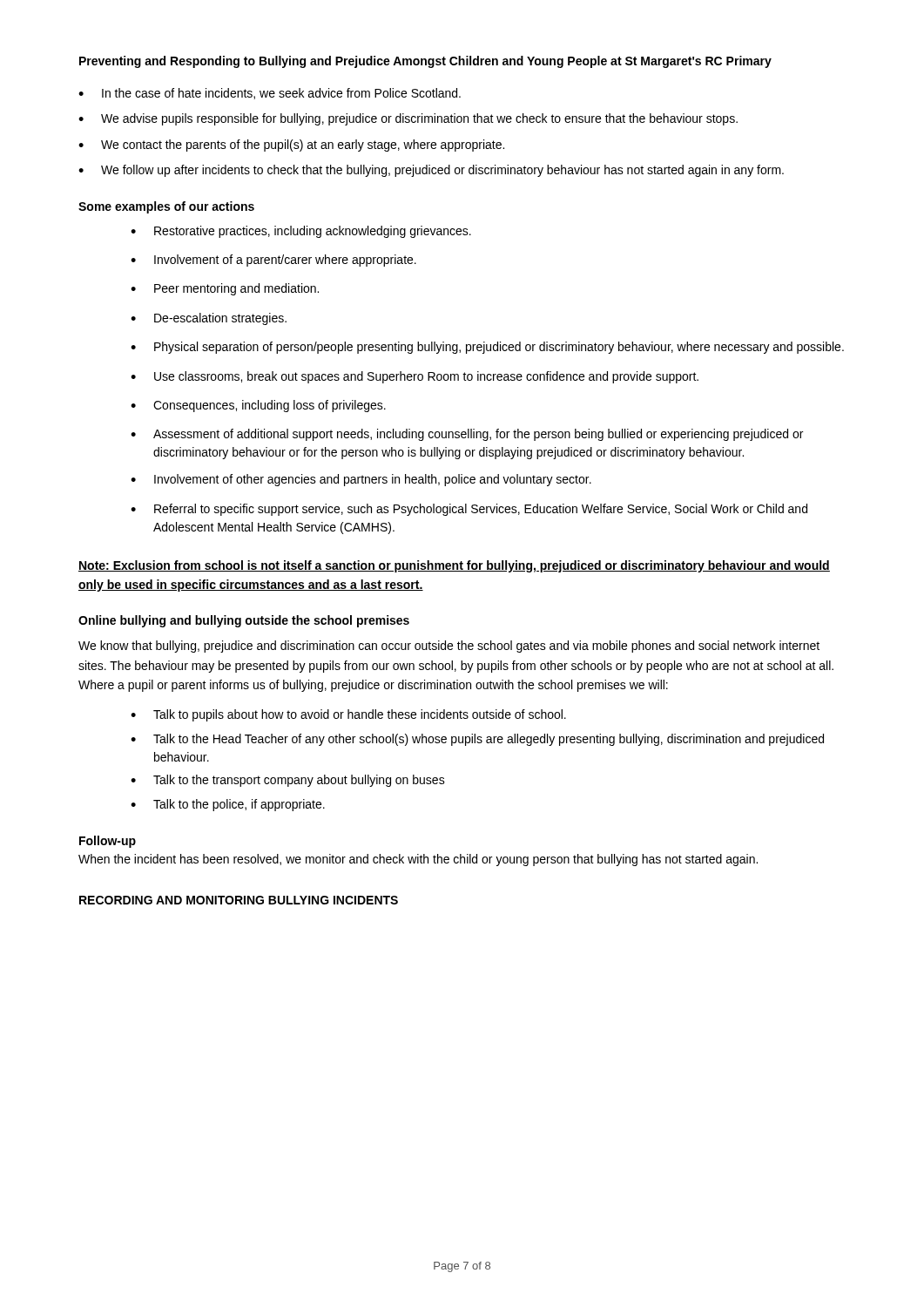Image resolution: width=924 pixels, height=1307 pixels.
Task: Find the region starting "• Use classrooms,"
Action: 488,377
